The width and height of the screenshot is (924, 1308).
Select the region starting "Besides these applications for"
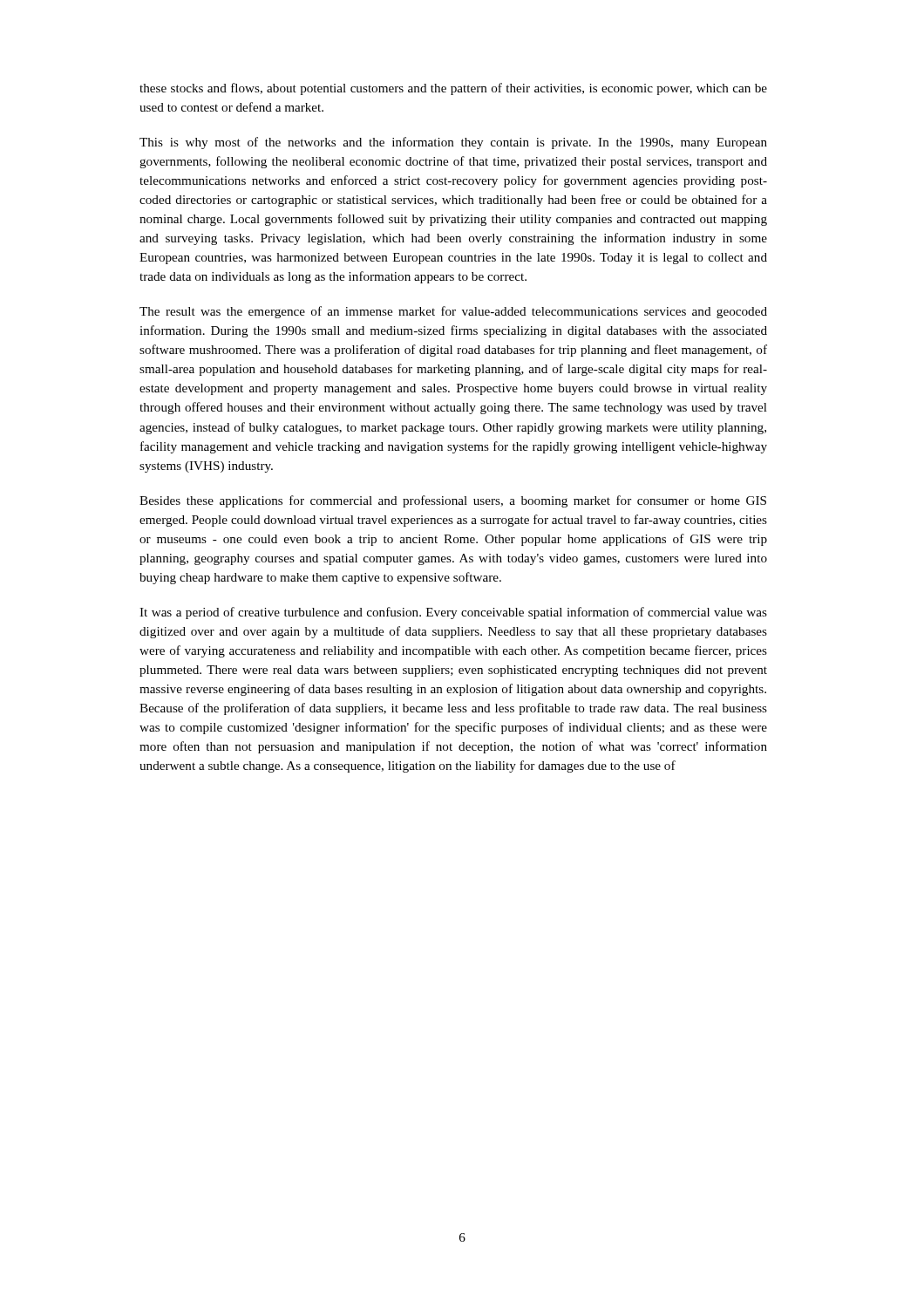(453, 538)
